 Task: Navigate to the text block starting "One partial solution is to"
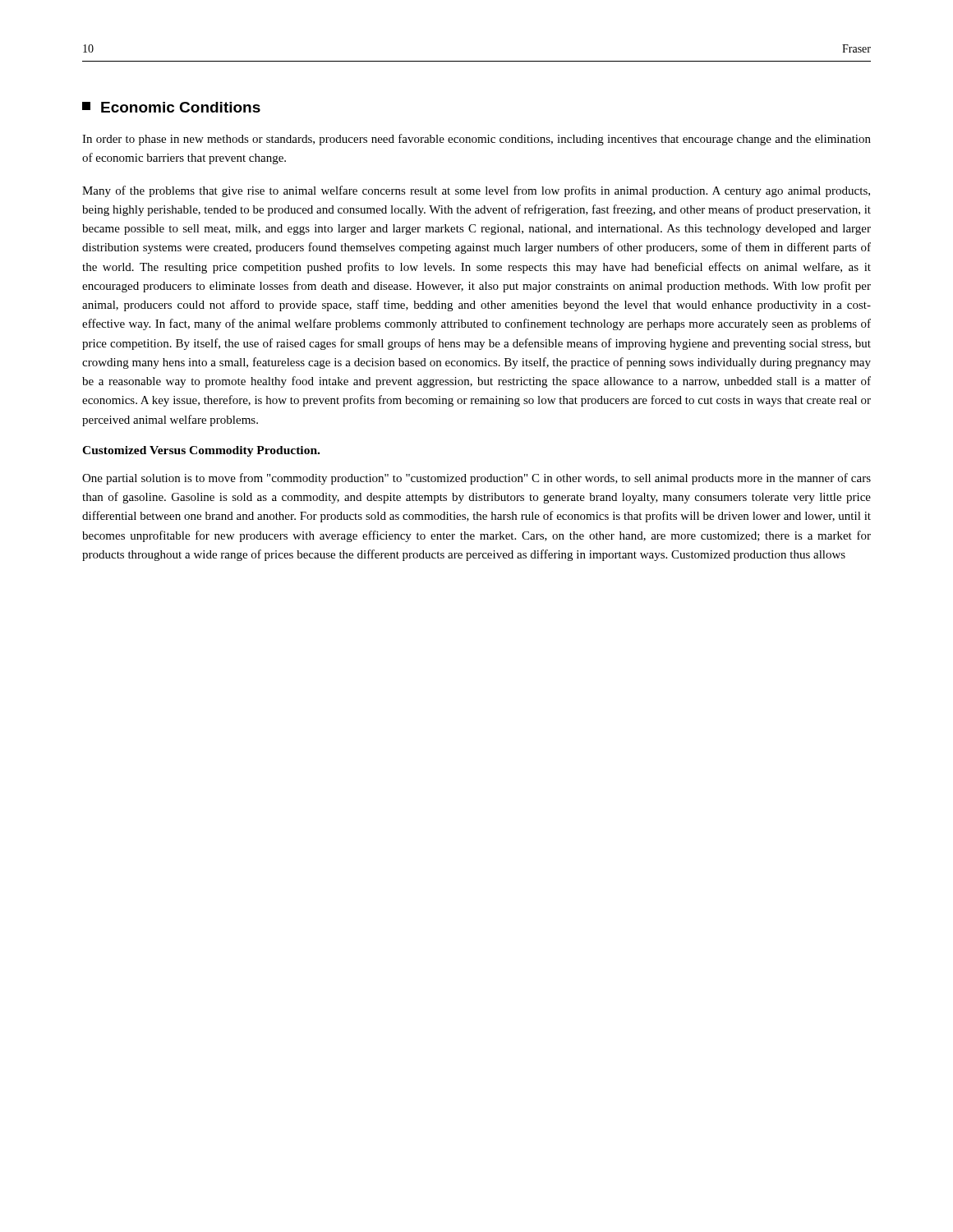pos(476,516)
